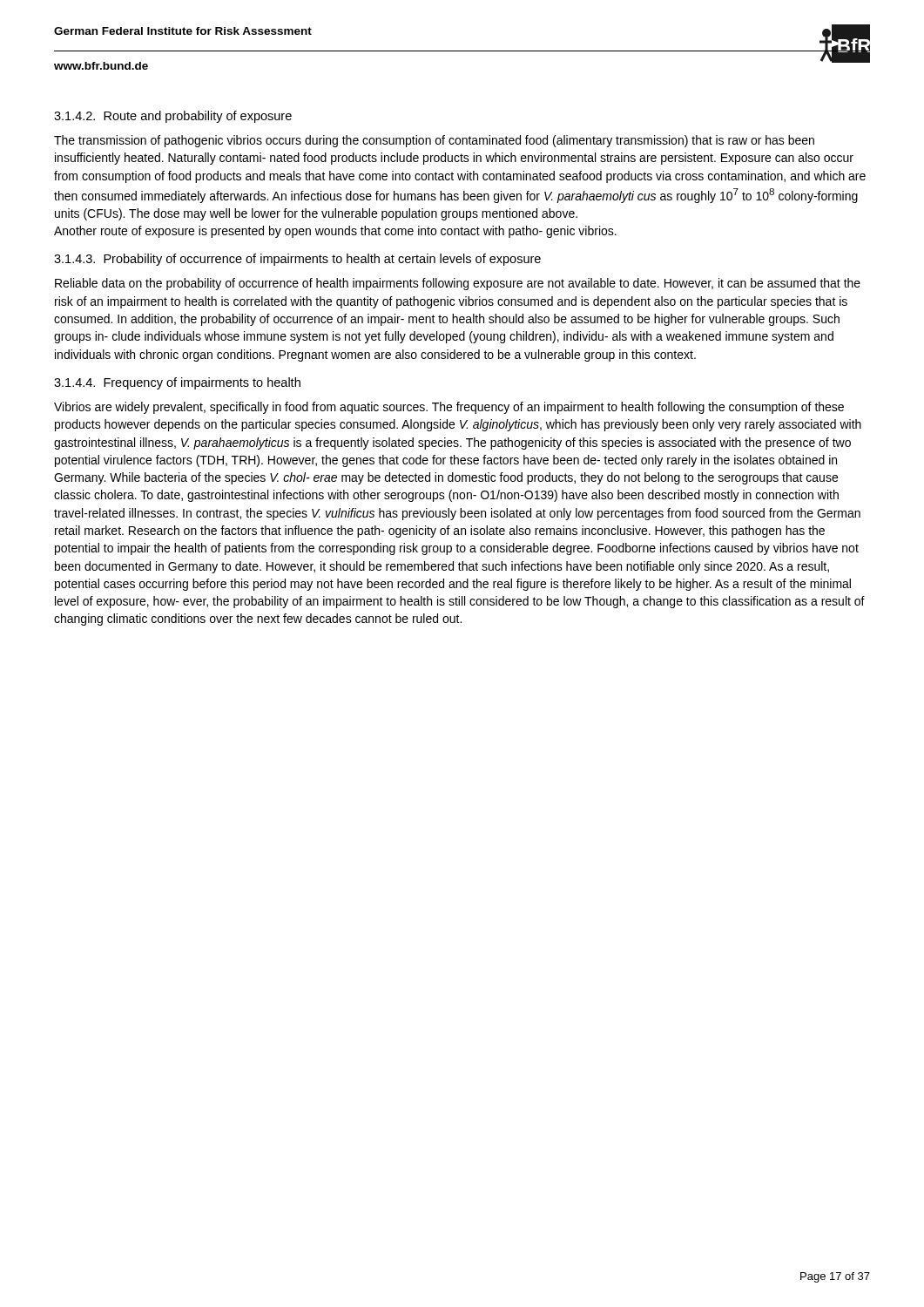The width and height of the screenshot is (924, 1307).
Task: Click on the element starting "The transmission of pathogenic vibrios occurs during"
Action: (x=460, y=186)
